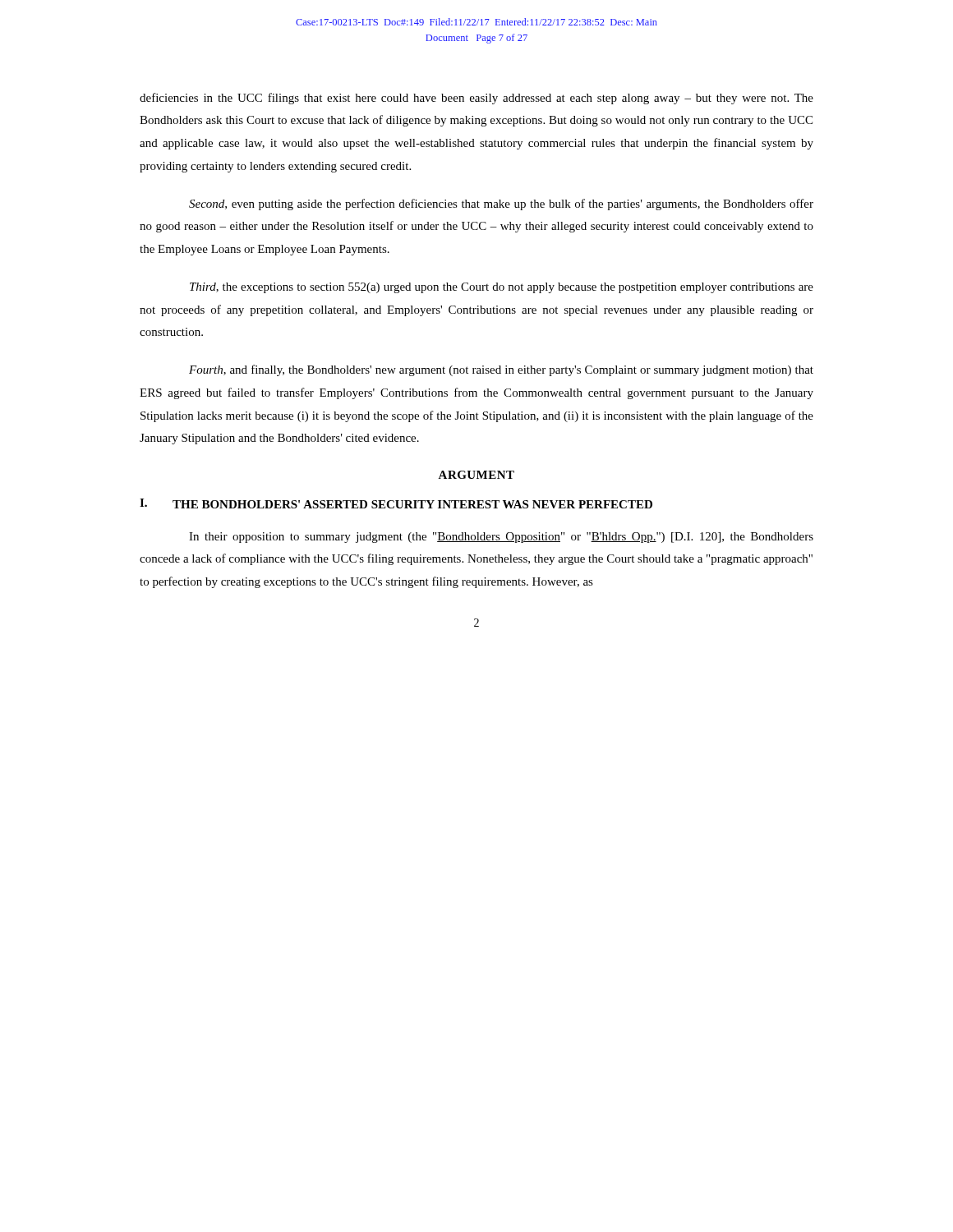Navigate to the passage starting "Third, the exceptions to section 552(a) urged"
This screenshot has width=953, height=1232.
tap(476, 309)
